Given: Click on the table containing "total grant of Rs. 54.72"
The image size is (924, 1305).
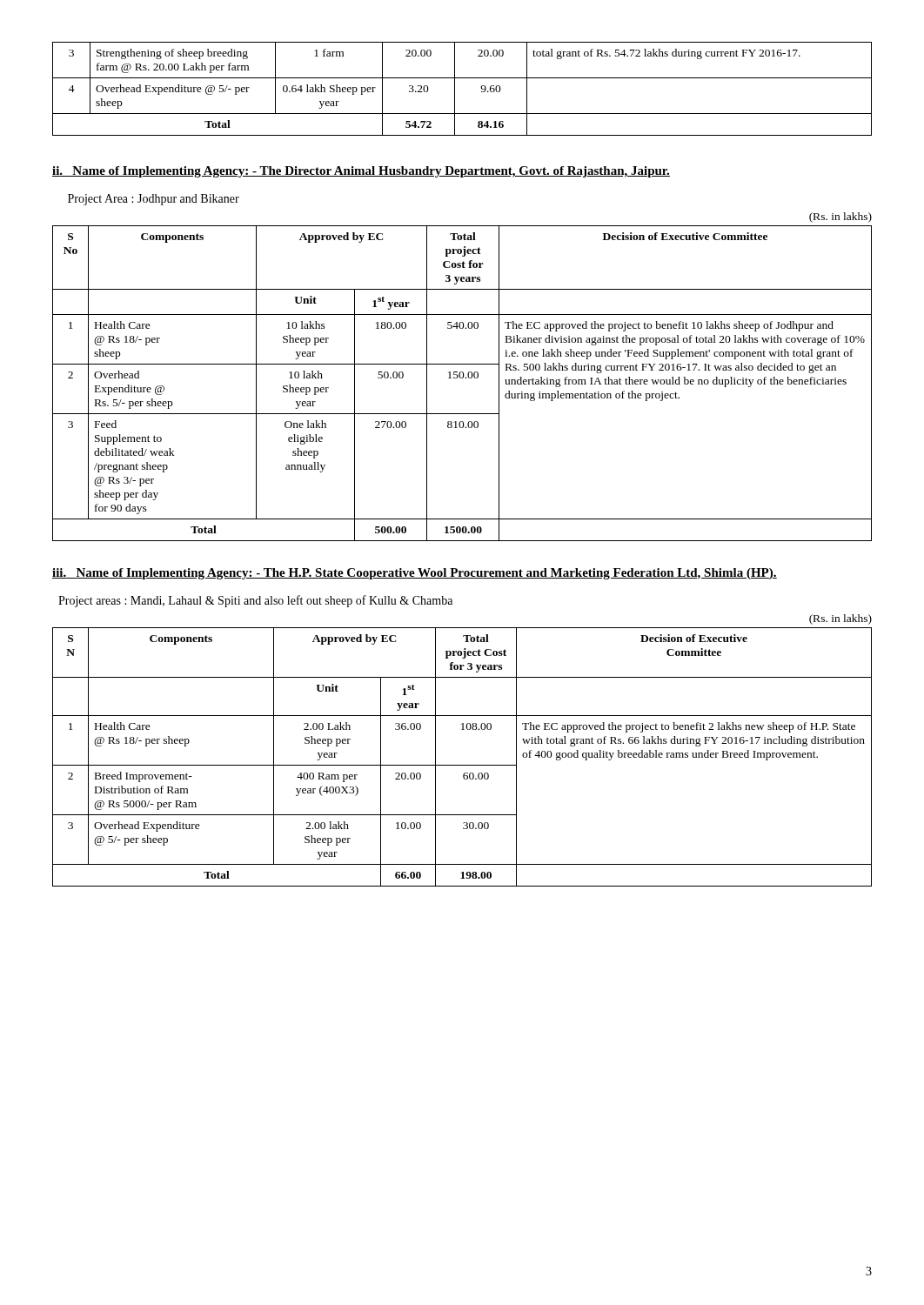Looking at the screenshot, I should pos(462,89).
